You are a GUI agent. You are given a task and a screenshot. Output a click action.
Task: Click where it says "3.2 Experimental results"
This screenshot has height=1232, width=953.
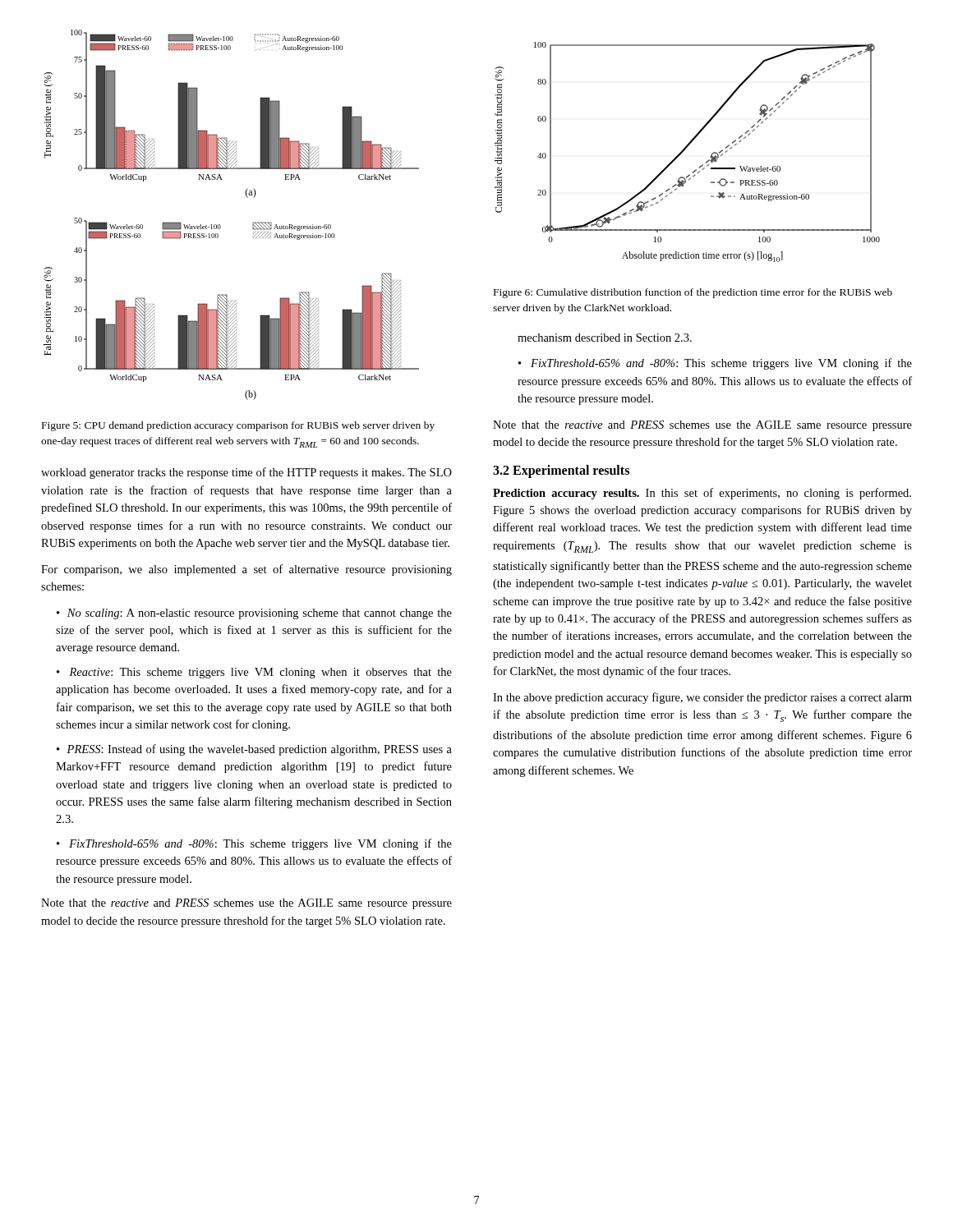point(561,470)
